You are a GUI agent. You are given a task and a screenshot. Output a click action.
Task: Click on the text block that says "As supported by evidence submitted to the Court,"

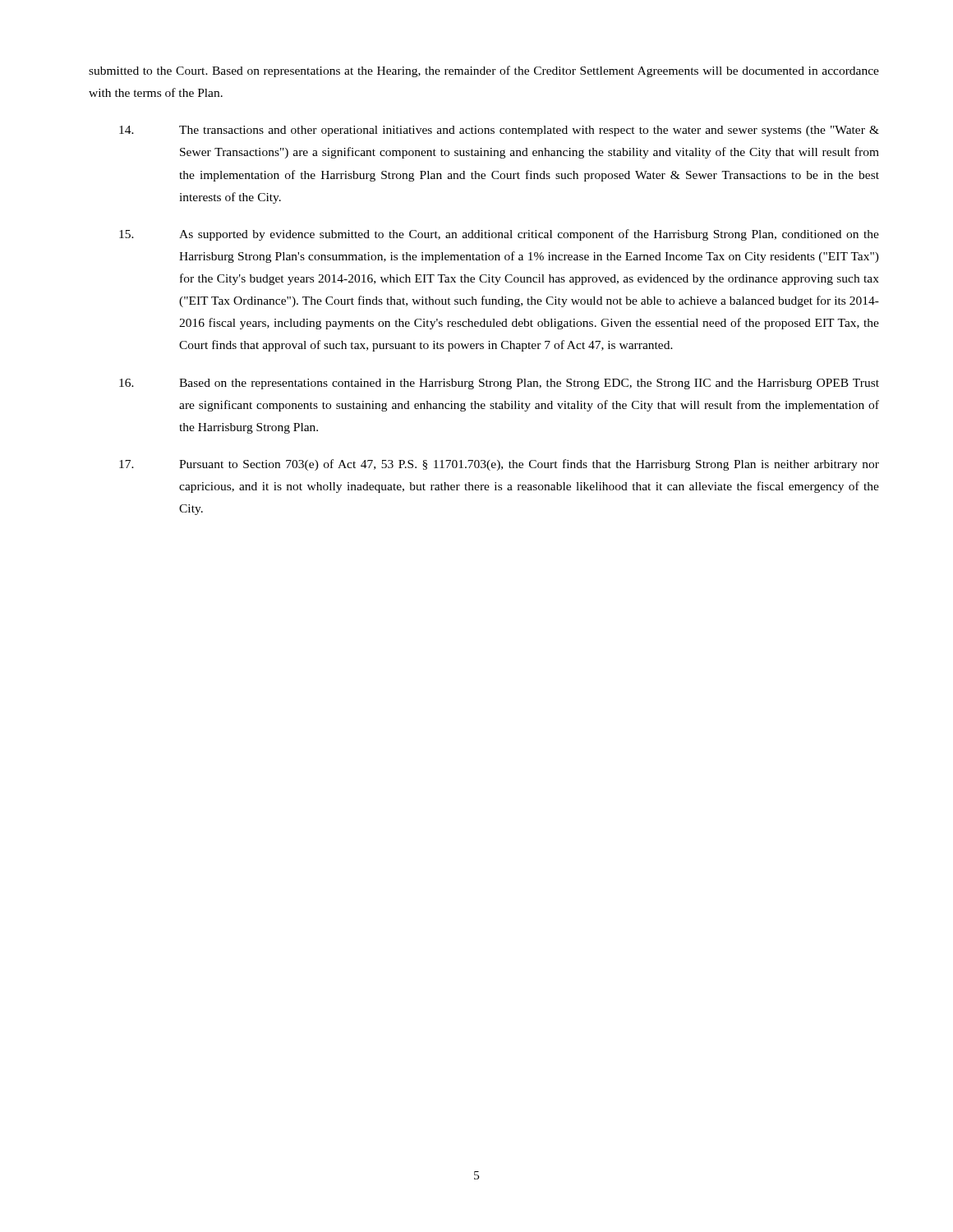pos(484,289)
